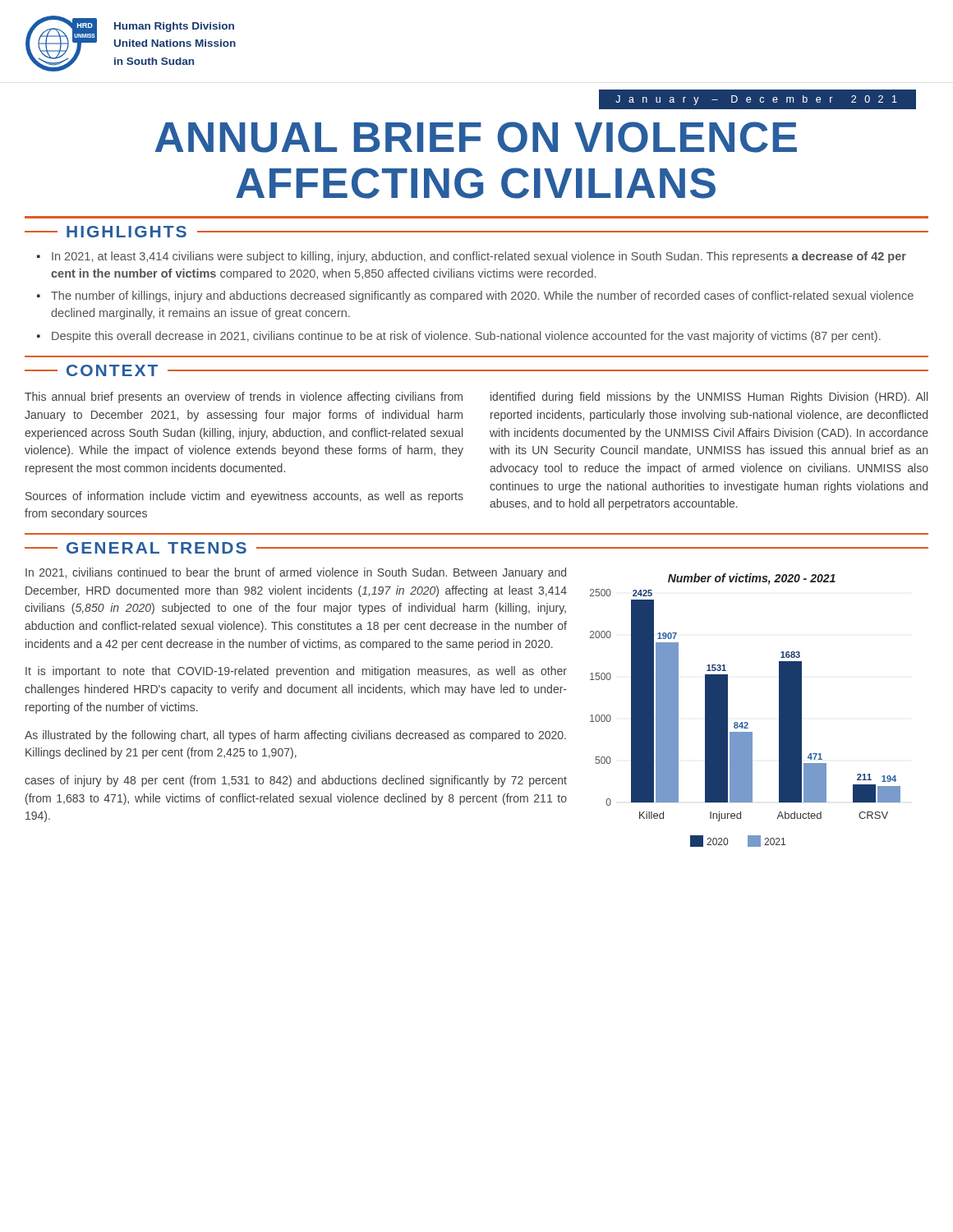Locate the text starting "In 2021, civilians continued to bear the"
953x1232 pixels.
[296, 663]
